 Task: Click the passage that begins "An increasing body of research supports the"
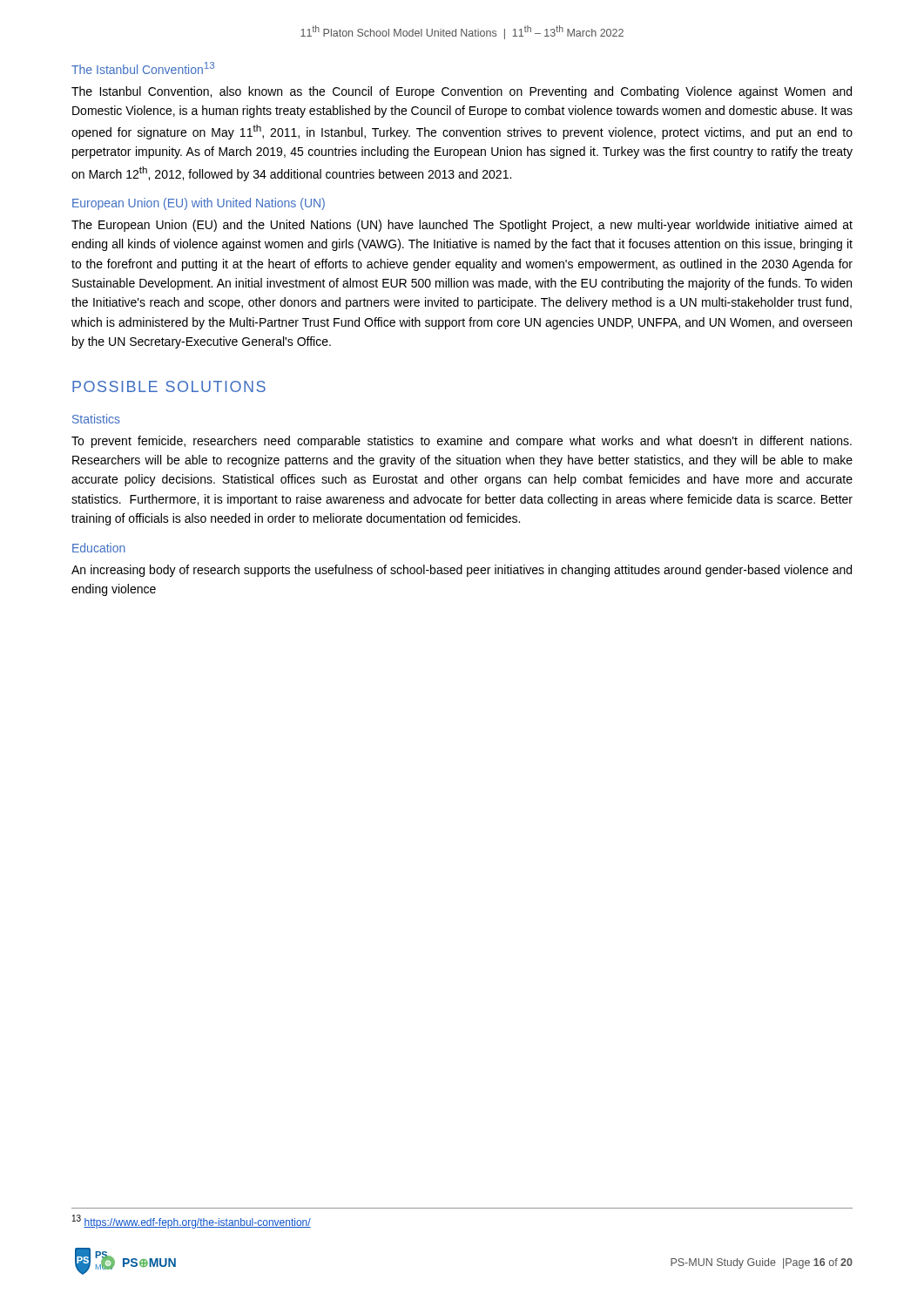click(x=462, y=579)
